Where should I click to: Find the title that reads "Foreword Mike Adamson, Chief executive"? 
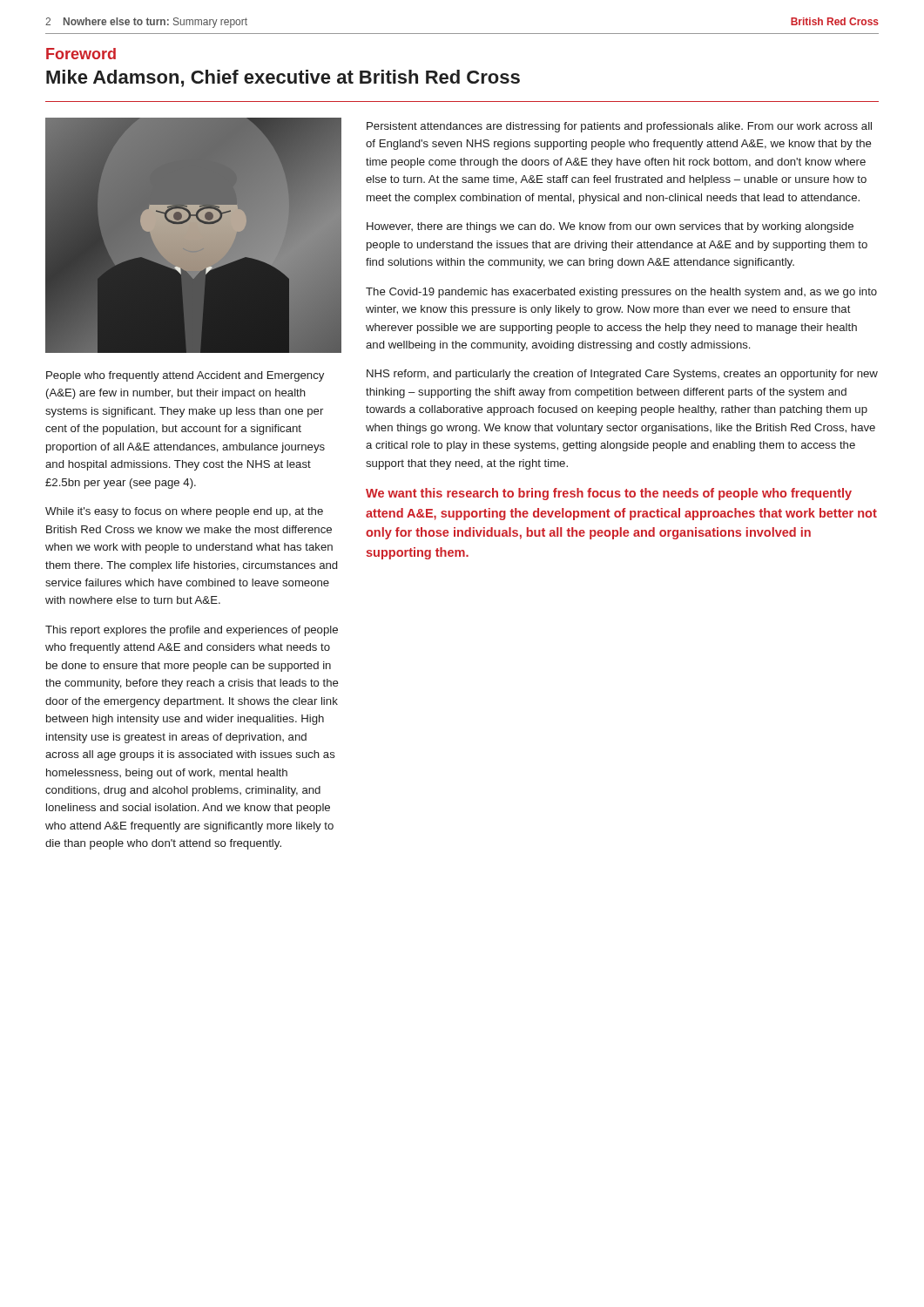[462, 67]
